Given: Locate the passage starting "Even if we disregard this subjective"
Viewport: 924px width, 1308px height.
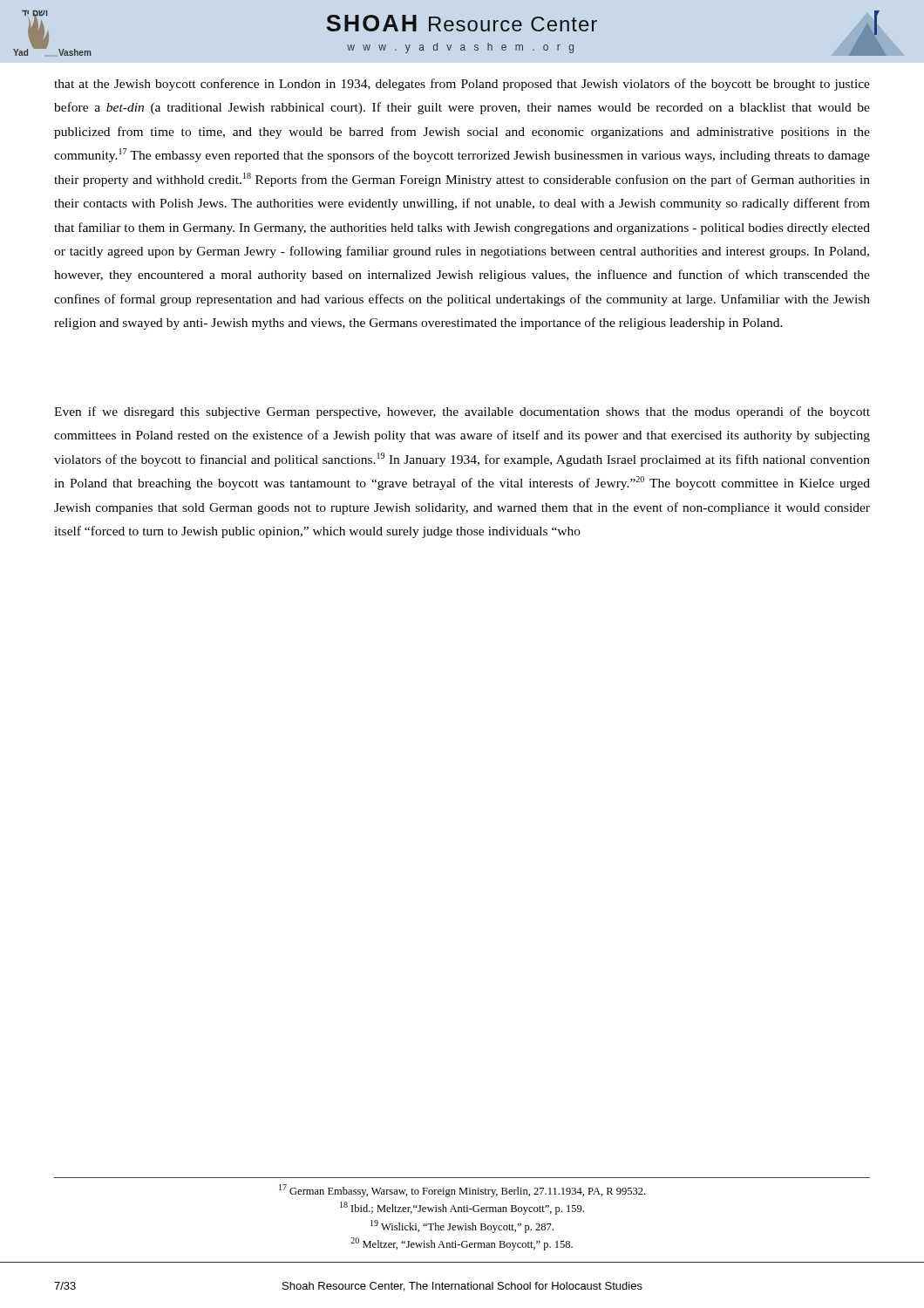Looking at the screenshot, I should tap(462, 471).
